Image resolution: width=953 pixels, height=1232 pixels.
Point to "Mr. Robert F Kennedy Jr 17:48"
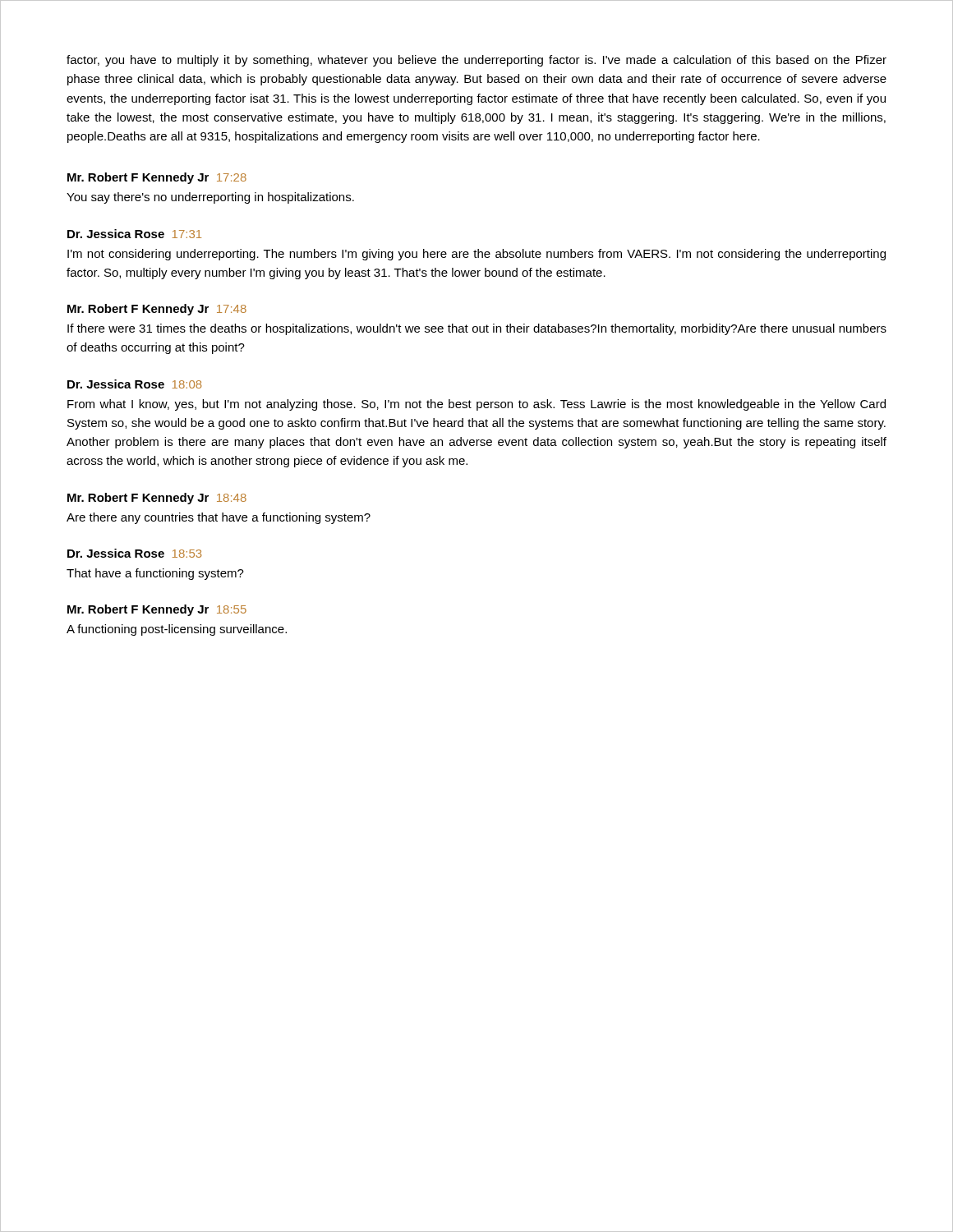(157, 308)
